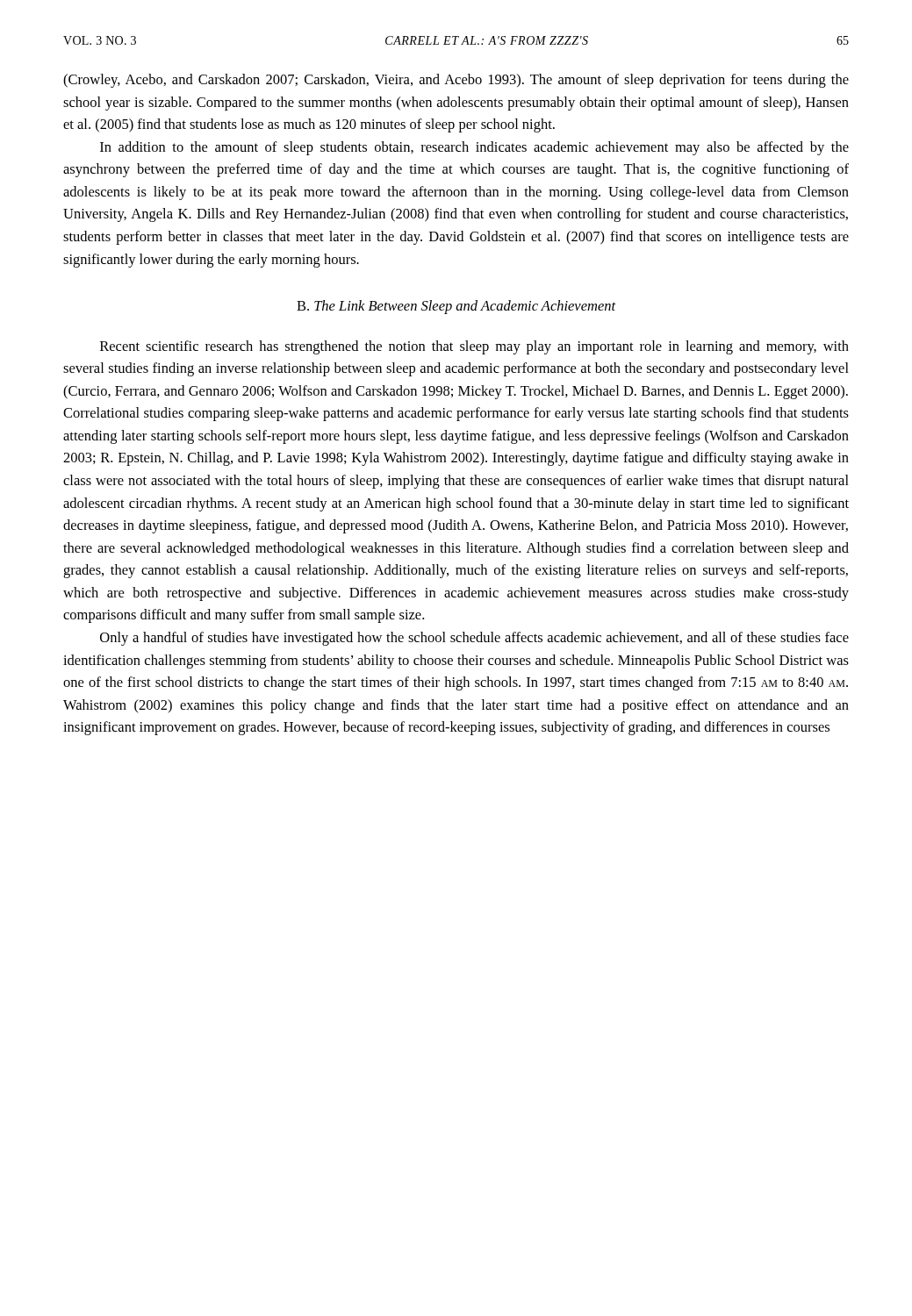912x1316 pixels.
Task: Click on the text block containing "(Crowley, Acebo, and"
Action: 456,102
